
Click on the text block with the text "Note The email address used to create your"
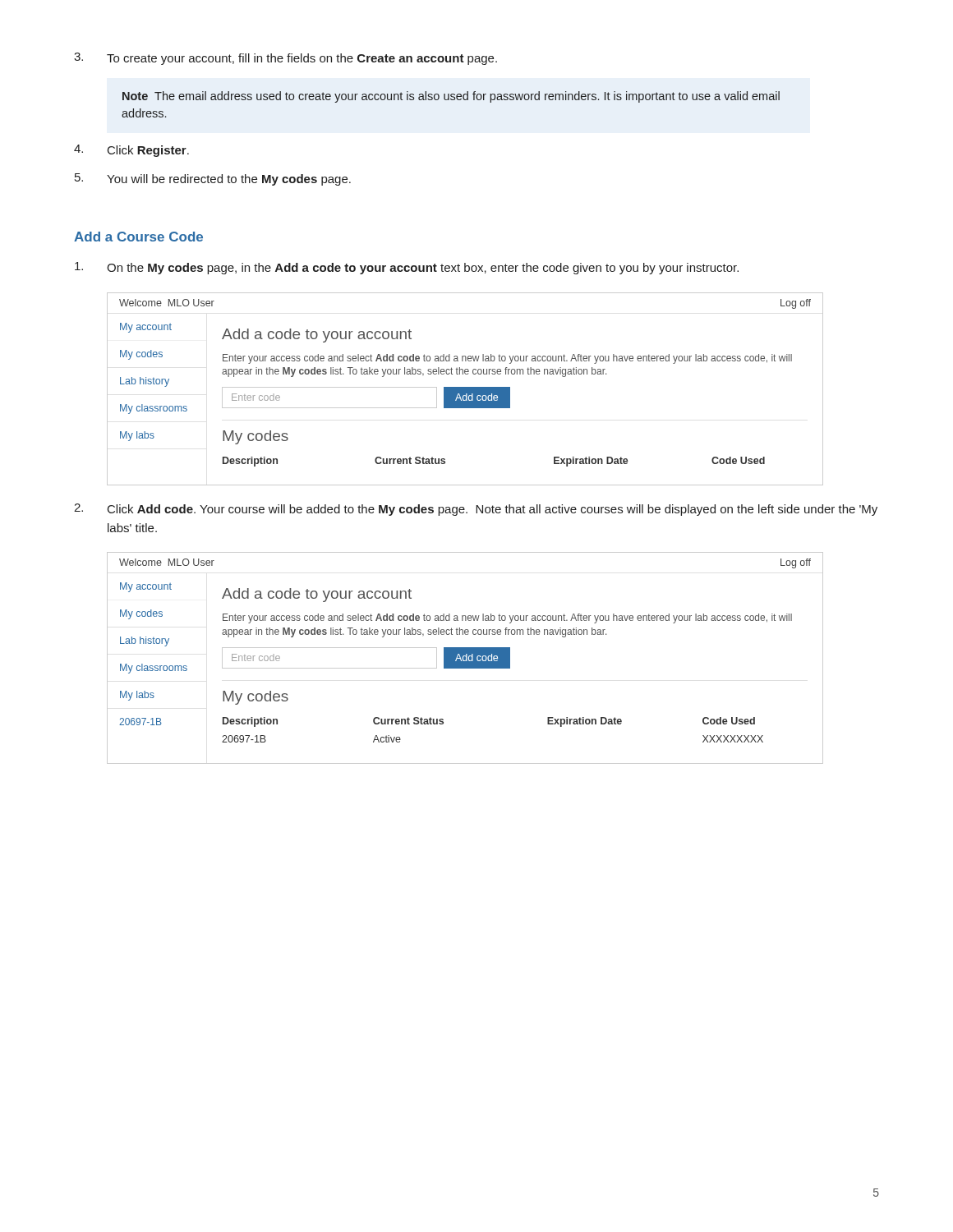tap(451, 105)
